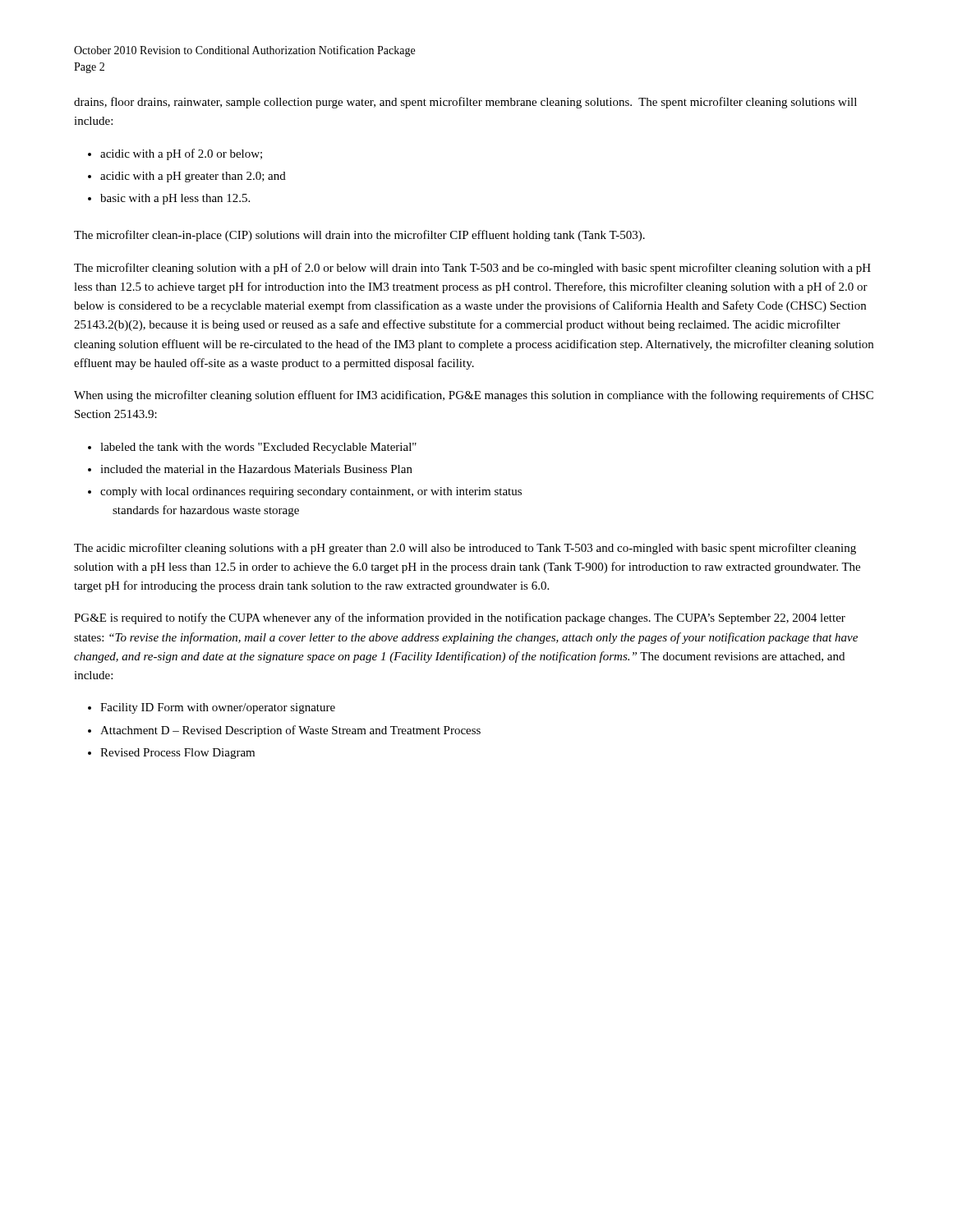Point to the block beginning "included the material in the Hazardous Materials"
The height and width of the screenshot is (1232, 953).
tap(256, 469)
